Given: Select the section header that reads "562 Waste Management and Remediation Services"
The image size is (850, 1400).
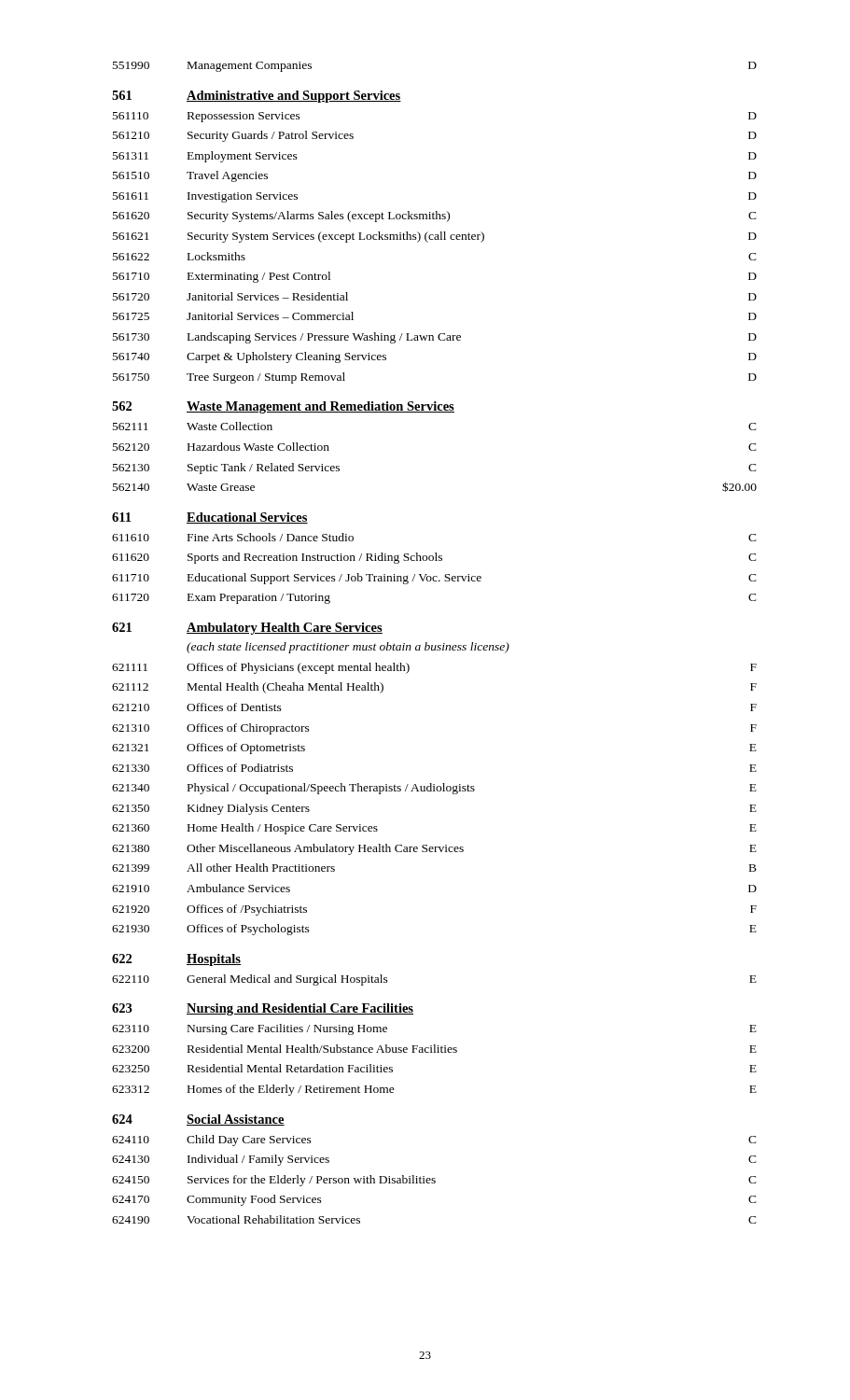Looking at the screenshot, I should point(434,407).
